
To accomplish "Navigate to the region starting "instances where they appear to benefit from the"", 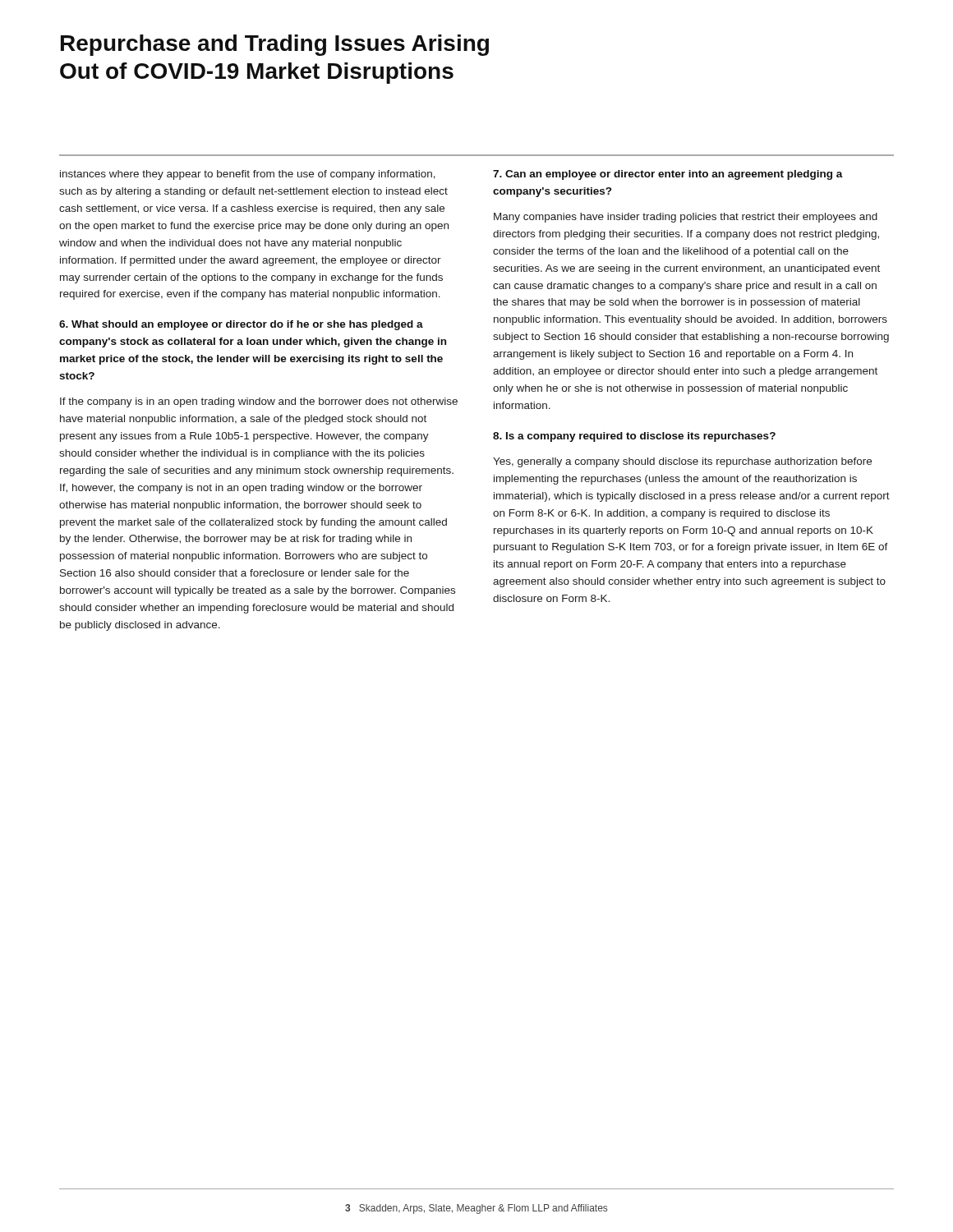I will [254, 234].
